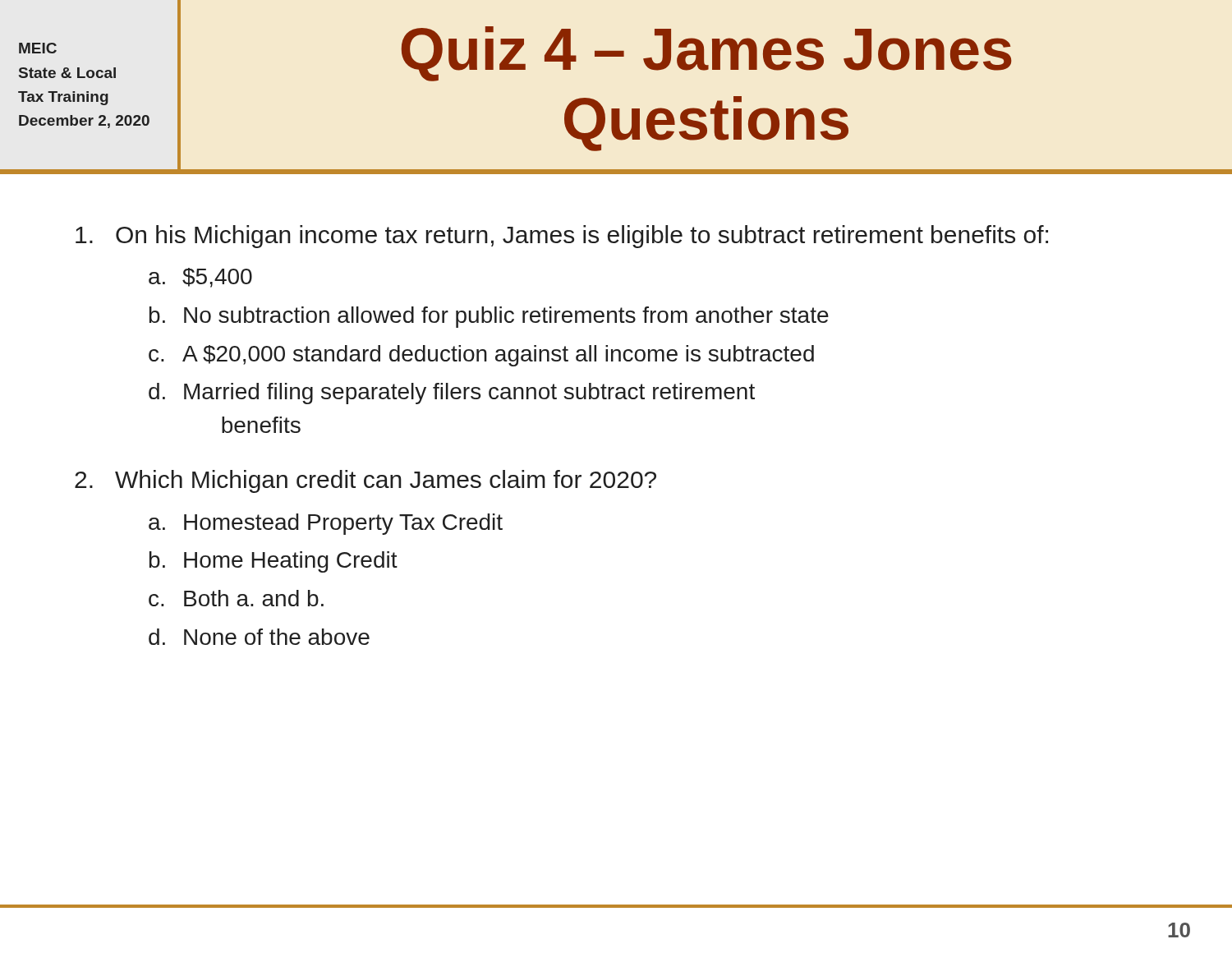Click the passage that begins "a. Homestead Property"
The width and height of the screenshot is (1232, 953).
325,523
